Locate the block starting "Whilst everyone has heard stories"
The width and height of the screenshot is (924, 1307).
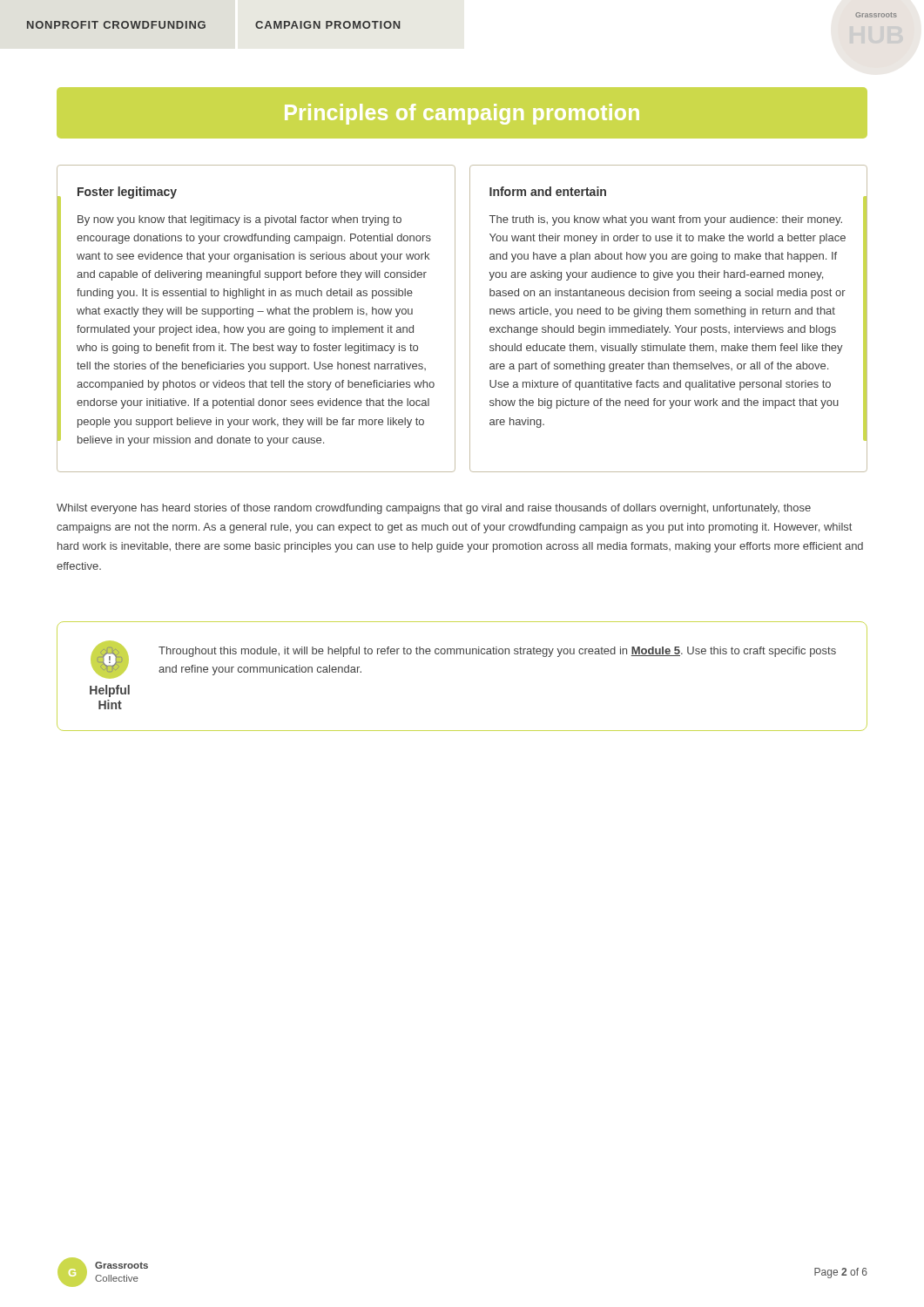point(460,536)
